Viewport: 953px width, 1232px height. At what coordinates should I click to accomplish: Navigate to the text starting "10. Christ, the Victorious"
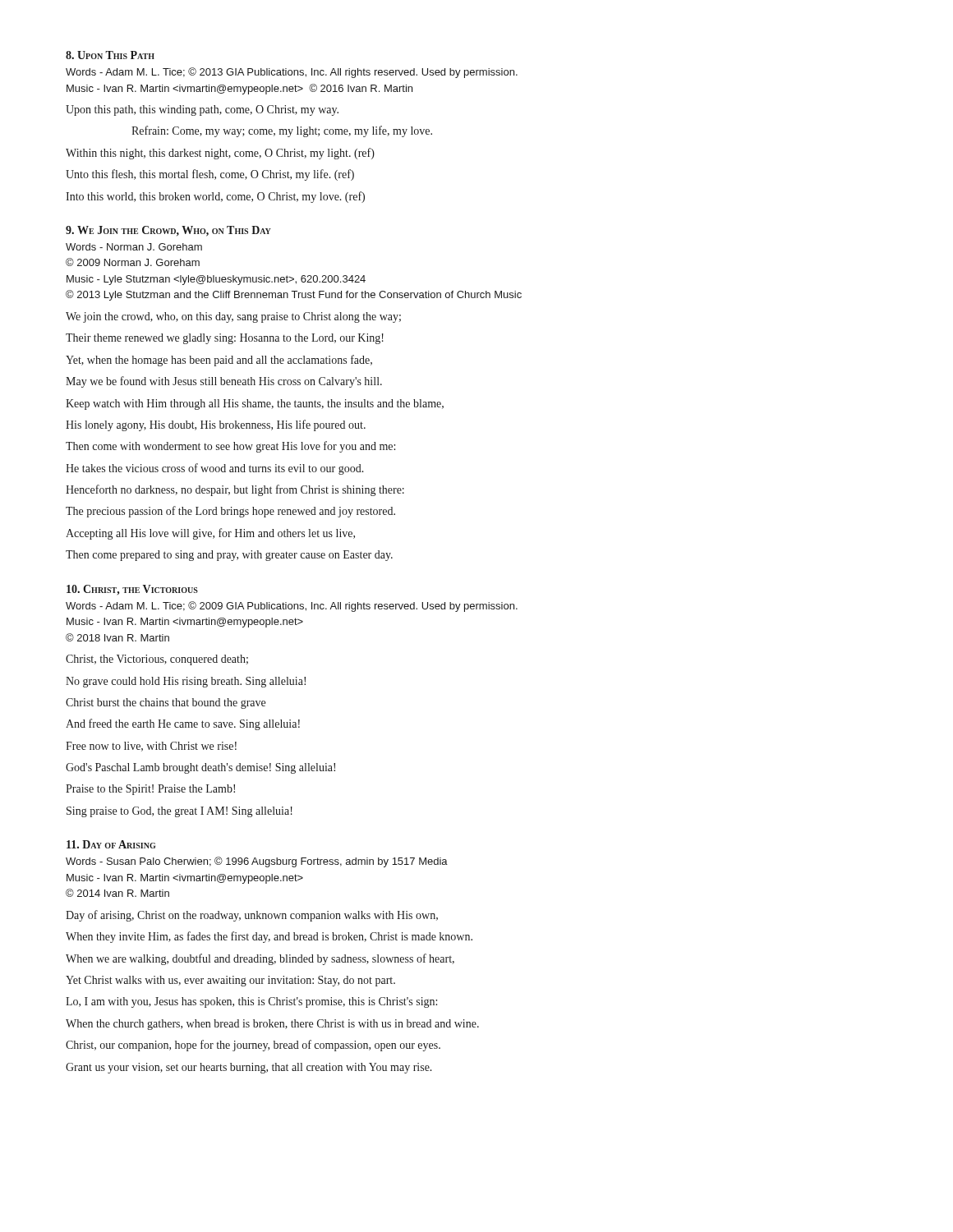pos(132,589)
